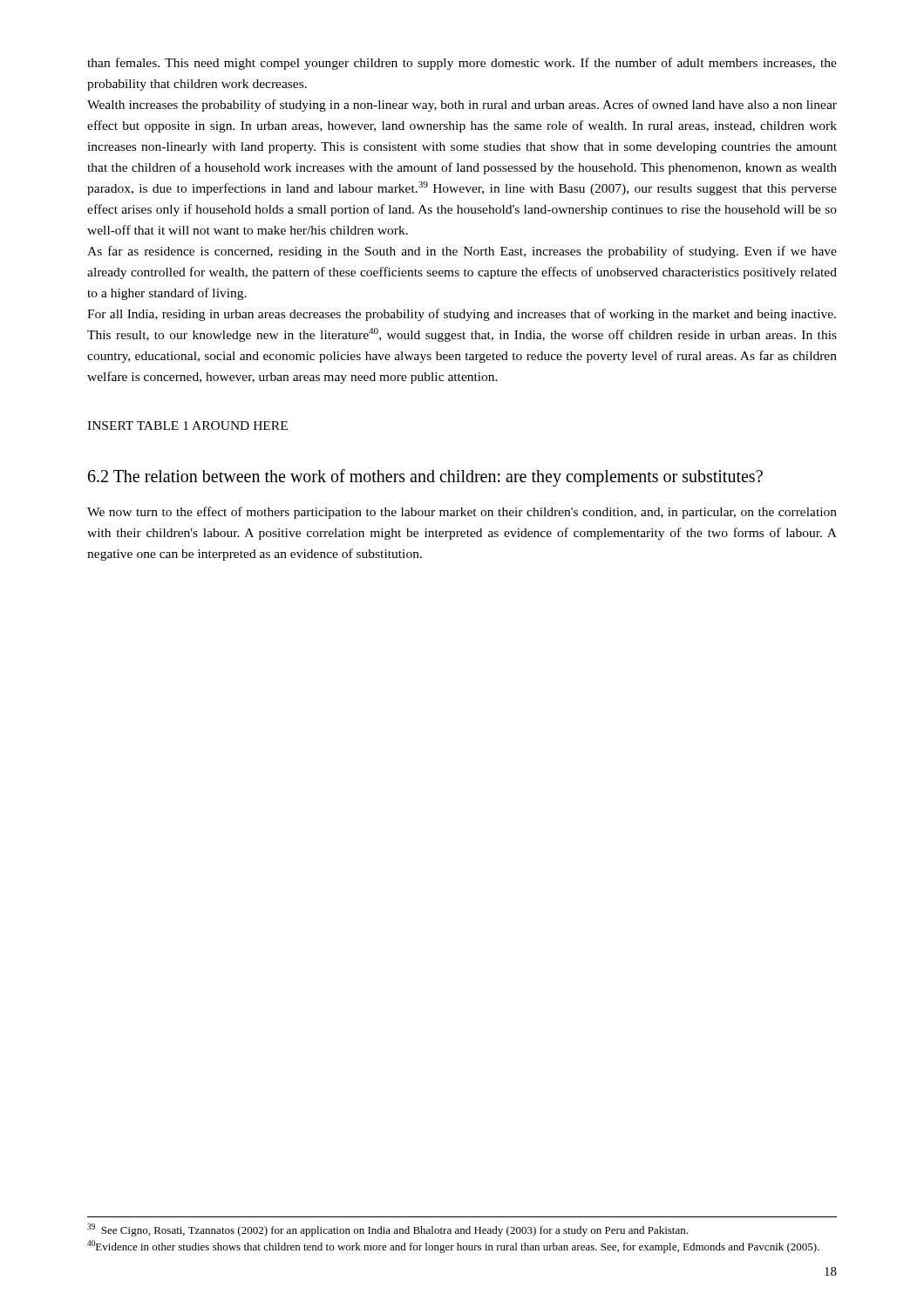Viewport: 924px width, 1308px height.
Task: Click on the passage starting "We now turn to the effect of mothers"
Action: click(462, 533)
